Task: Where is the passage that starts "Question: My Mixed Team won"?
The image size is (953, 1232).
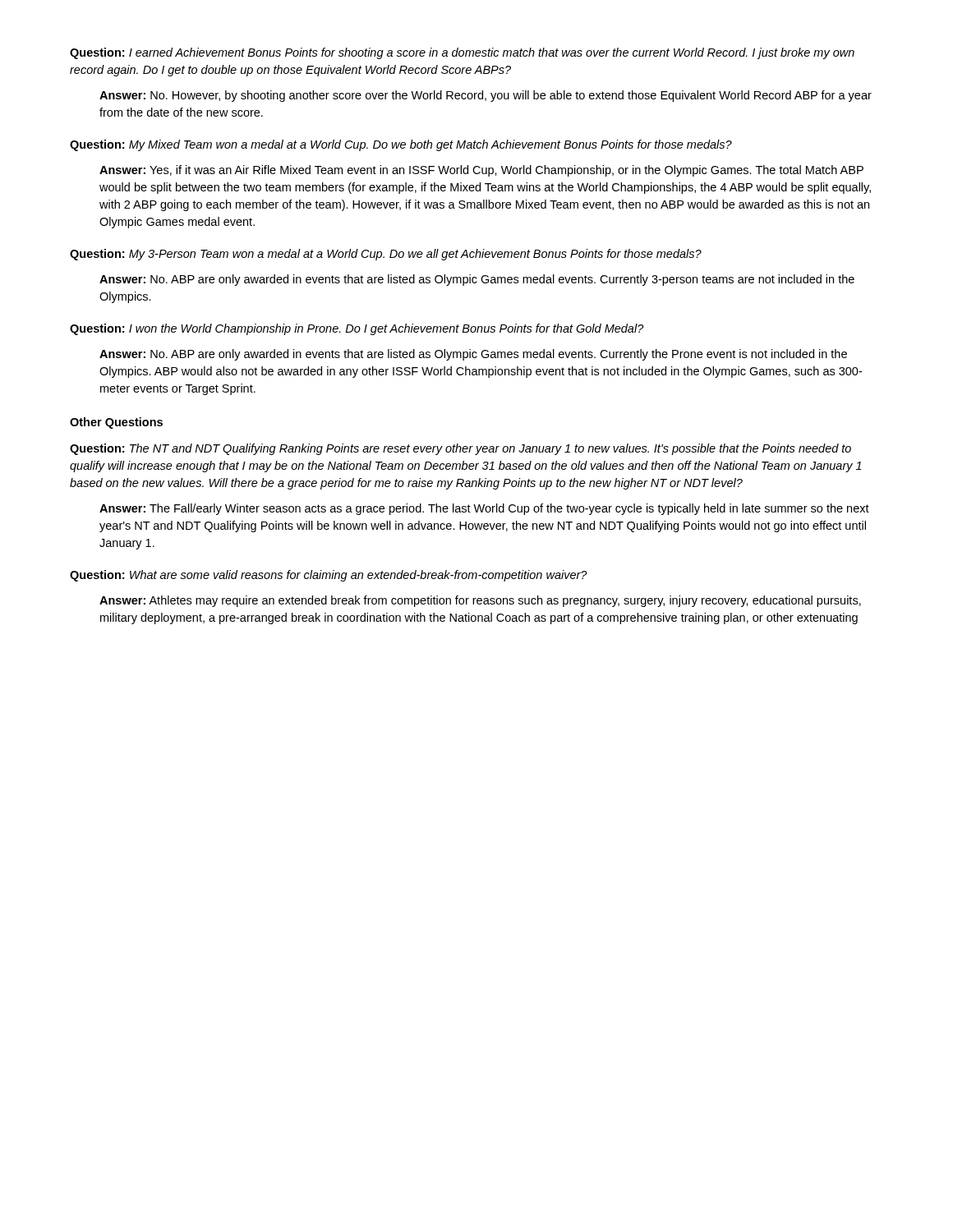Action: coord(401,145)
